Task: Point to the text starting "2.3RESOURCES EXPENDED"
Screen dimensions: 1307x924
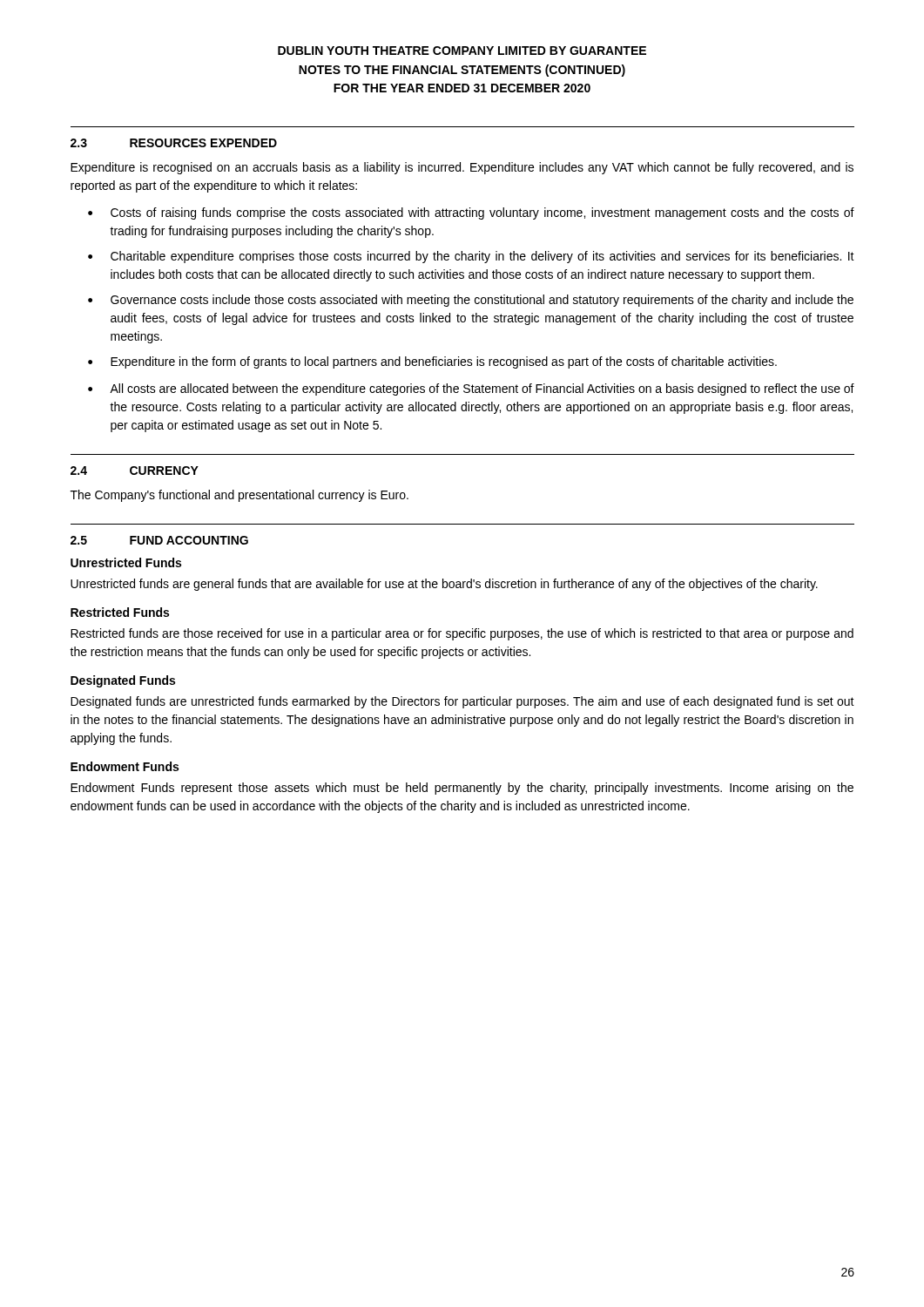Action: pyautogui.click(x=174, y=143)
